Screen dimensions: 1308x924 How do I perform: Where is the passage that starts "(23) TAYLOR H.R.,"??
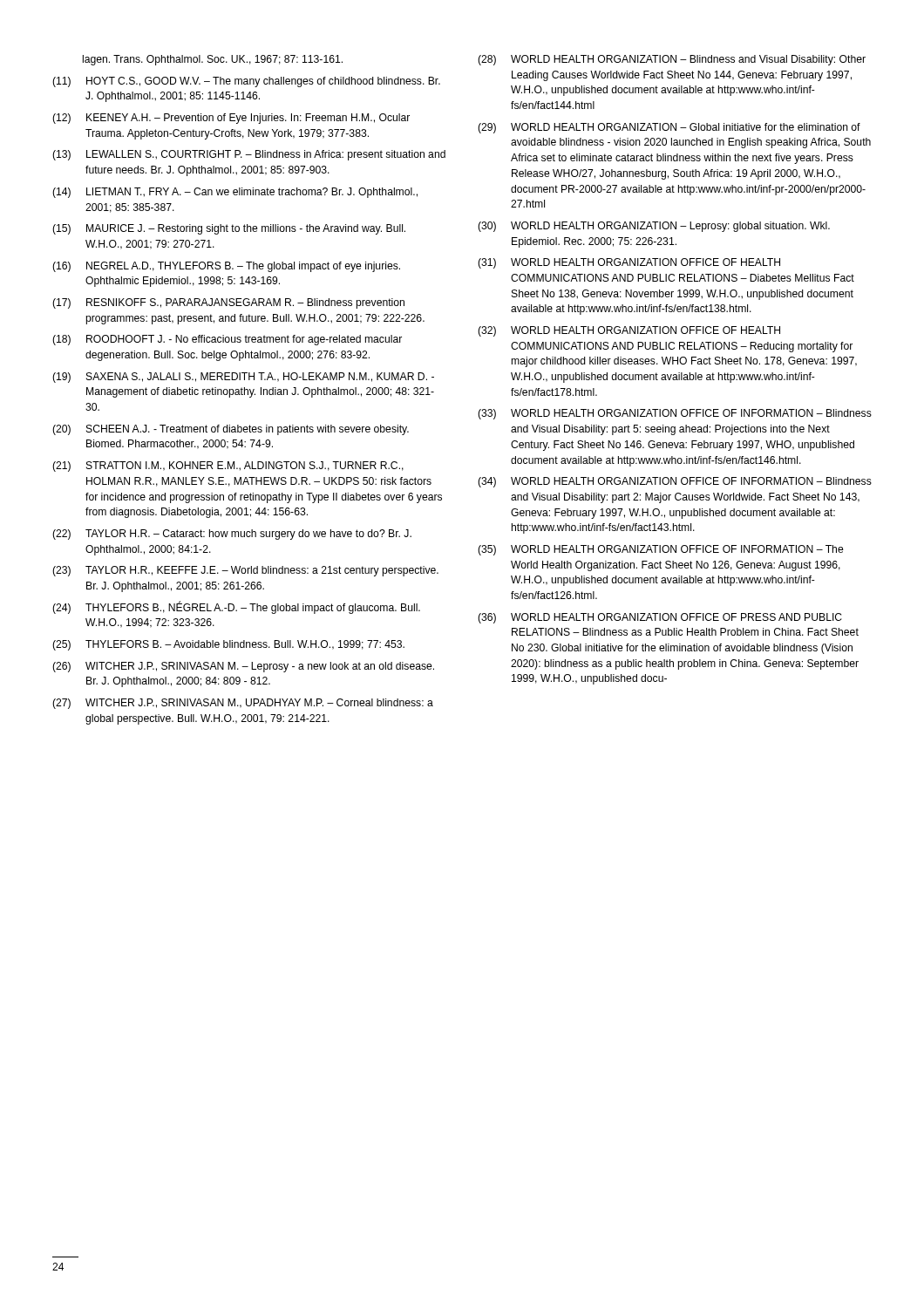coord(249,579)
